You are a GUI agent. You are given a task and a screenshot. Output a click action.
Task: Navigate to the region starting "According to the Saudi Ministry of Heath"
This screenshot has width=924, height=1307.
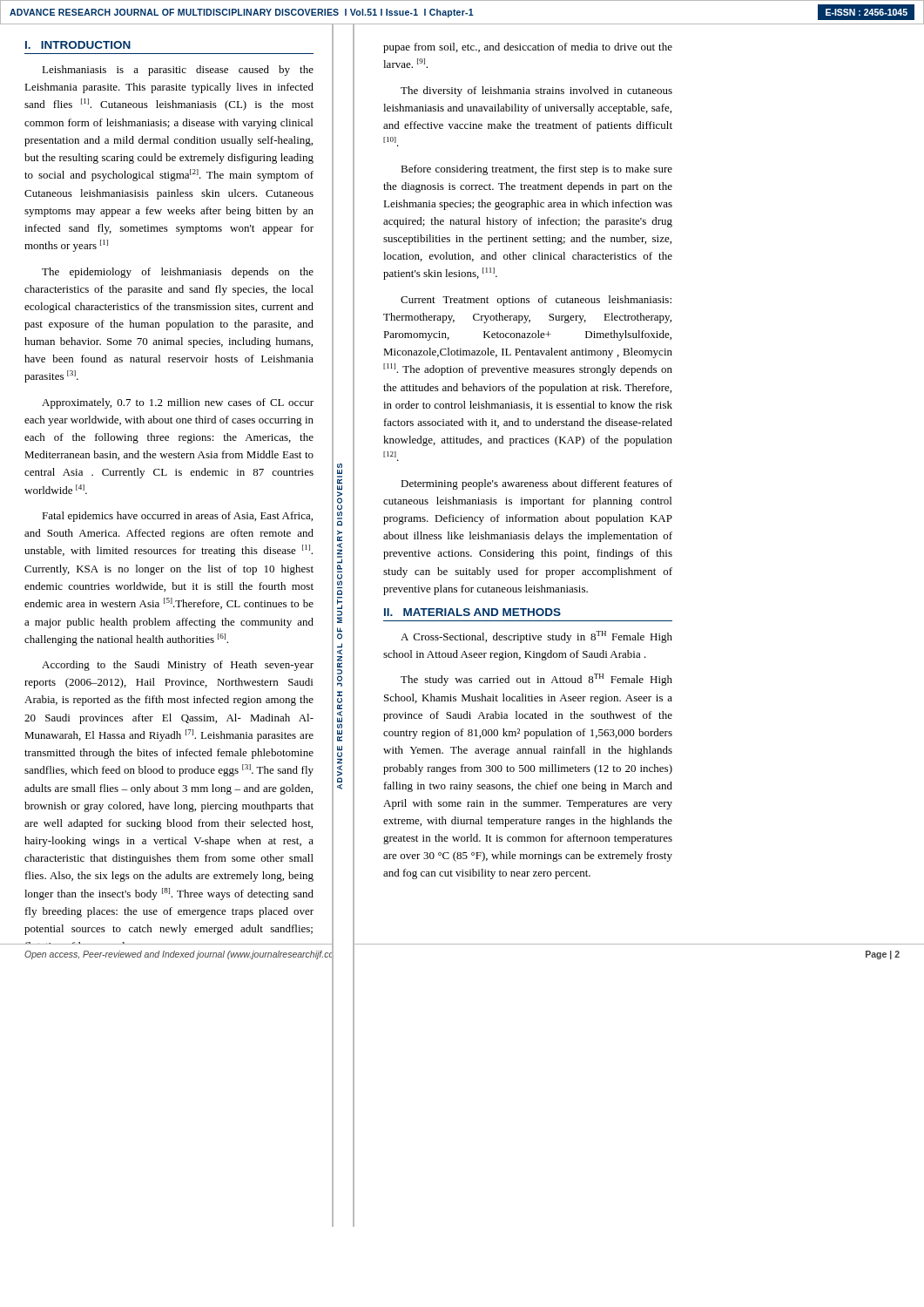pyautogui.click(x=169, y=806)
